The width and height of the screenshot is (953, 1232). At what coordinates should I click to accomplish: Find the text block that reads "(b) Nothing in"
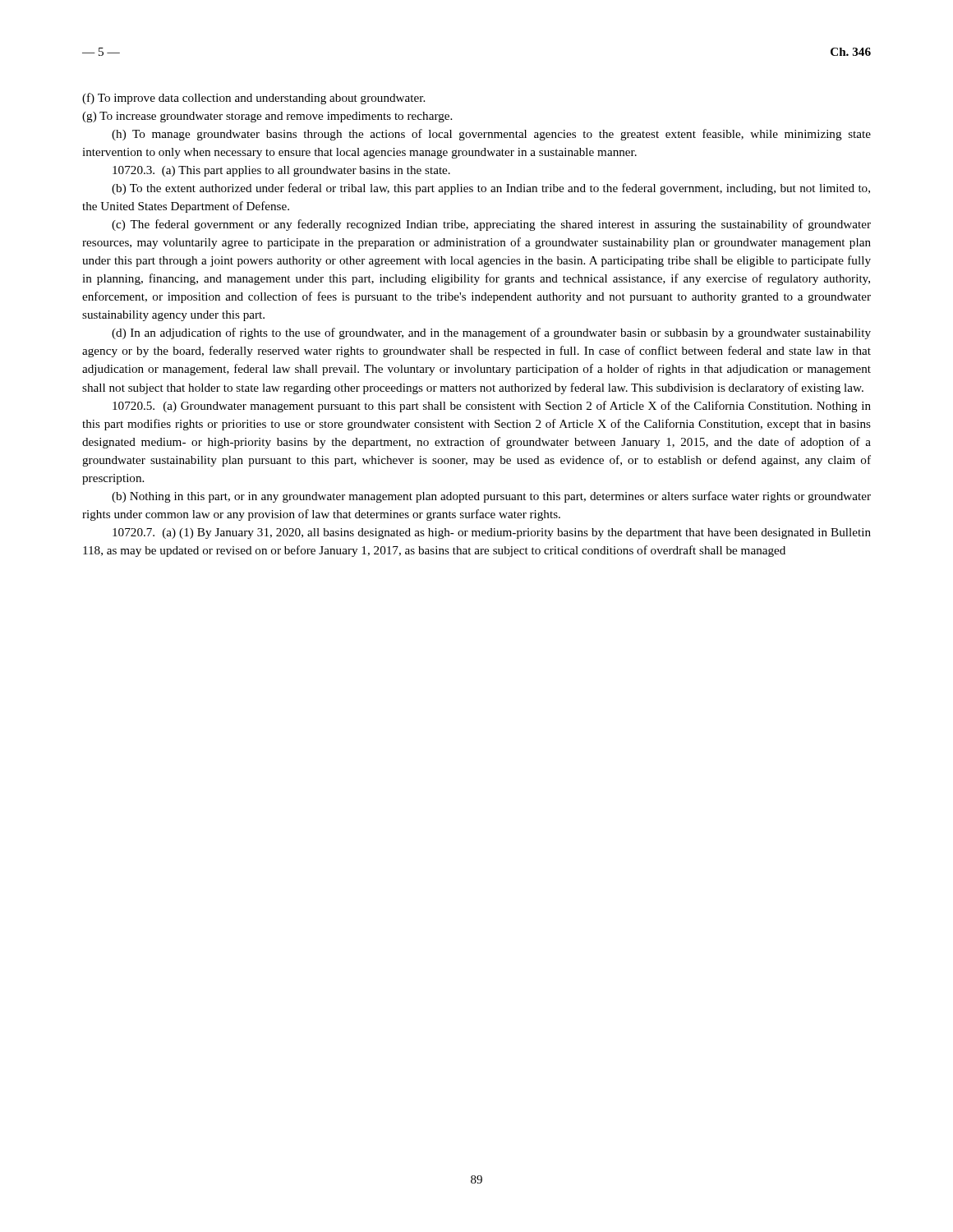476,505
